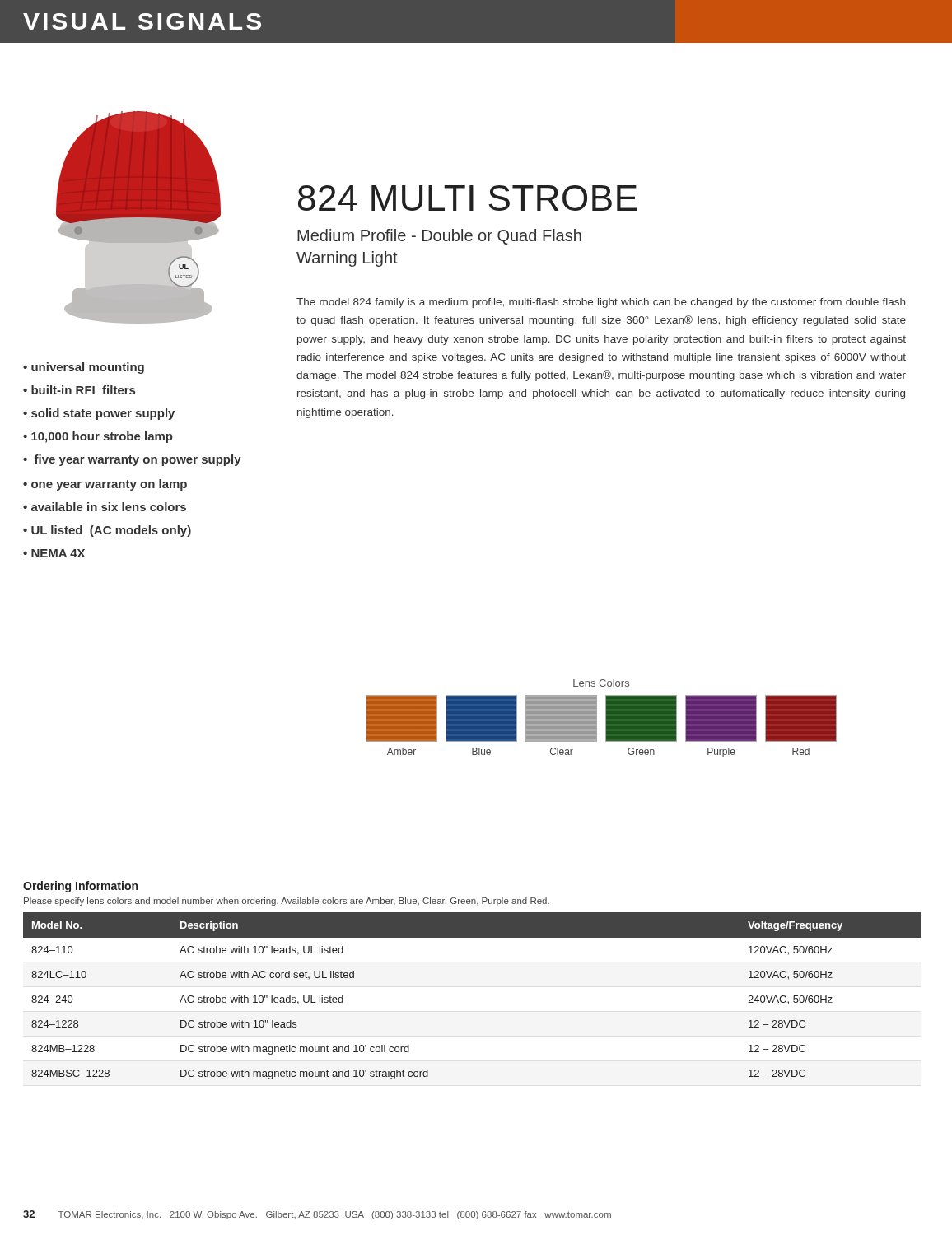Viewport: 952px width, 1235px height.
Task: Find the block on this page that starts "Please specify lens"
Action: pos(286,901)
